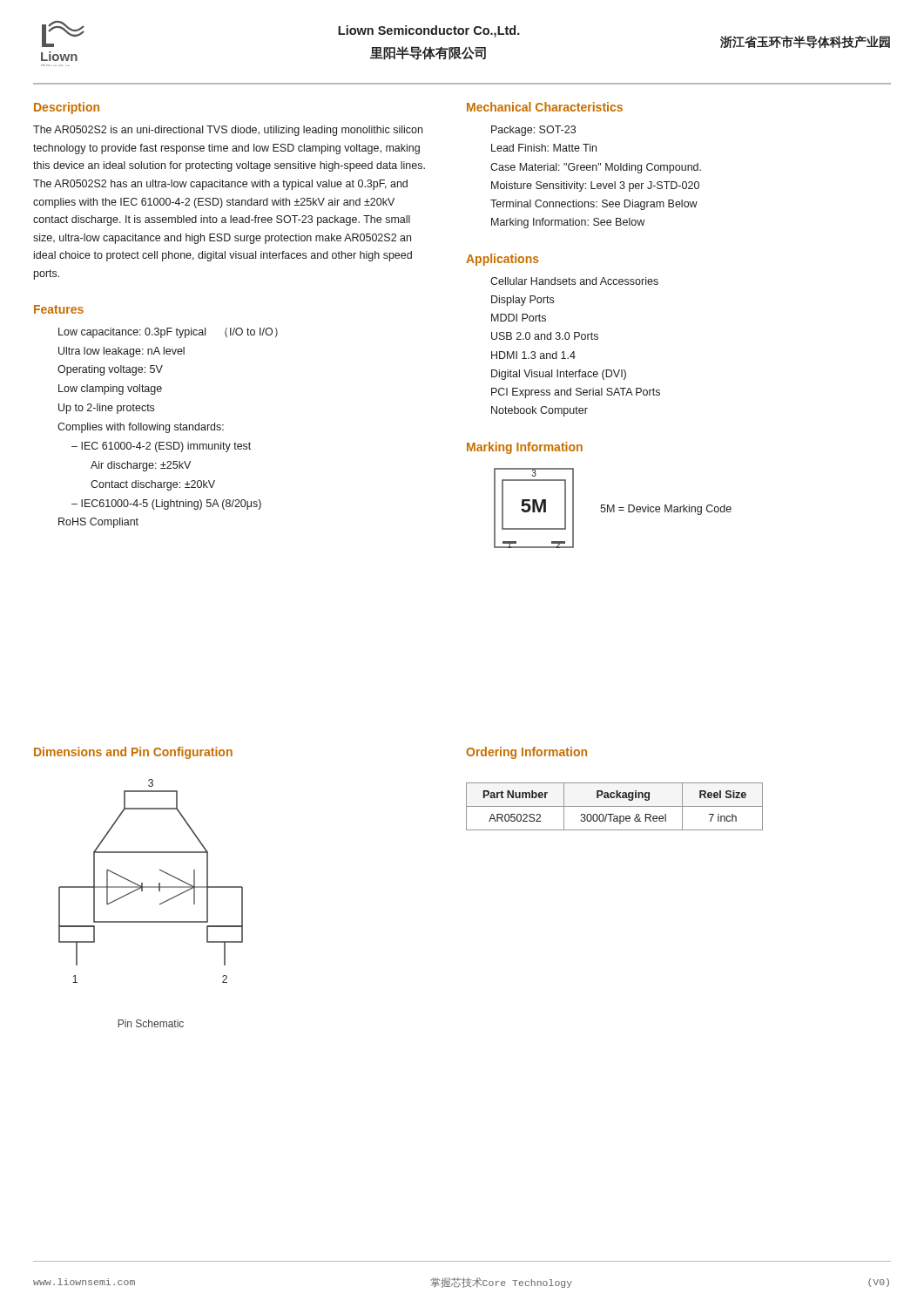Locate the block of text that opens with "Low capacitance: 0.3pF typical （I/O to"
924x1307 pixels.
[171, 332]
